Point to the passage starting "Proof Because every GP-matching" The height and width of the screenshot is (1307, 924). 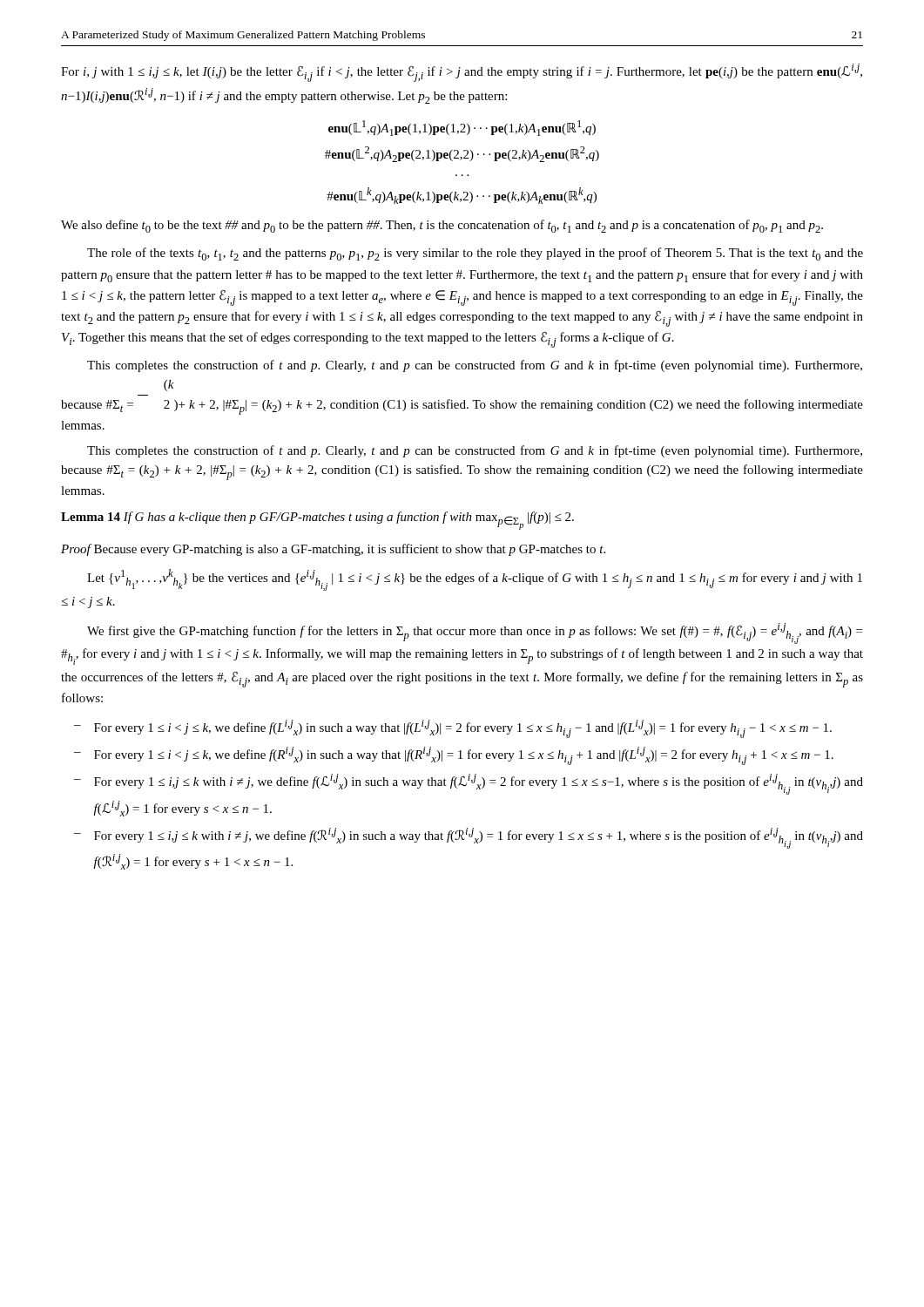[462, 624]
